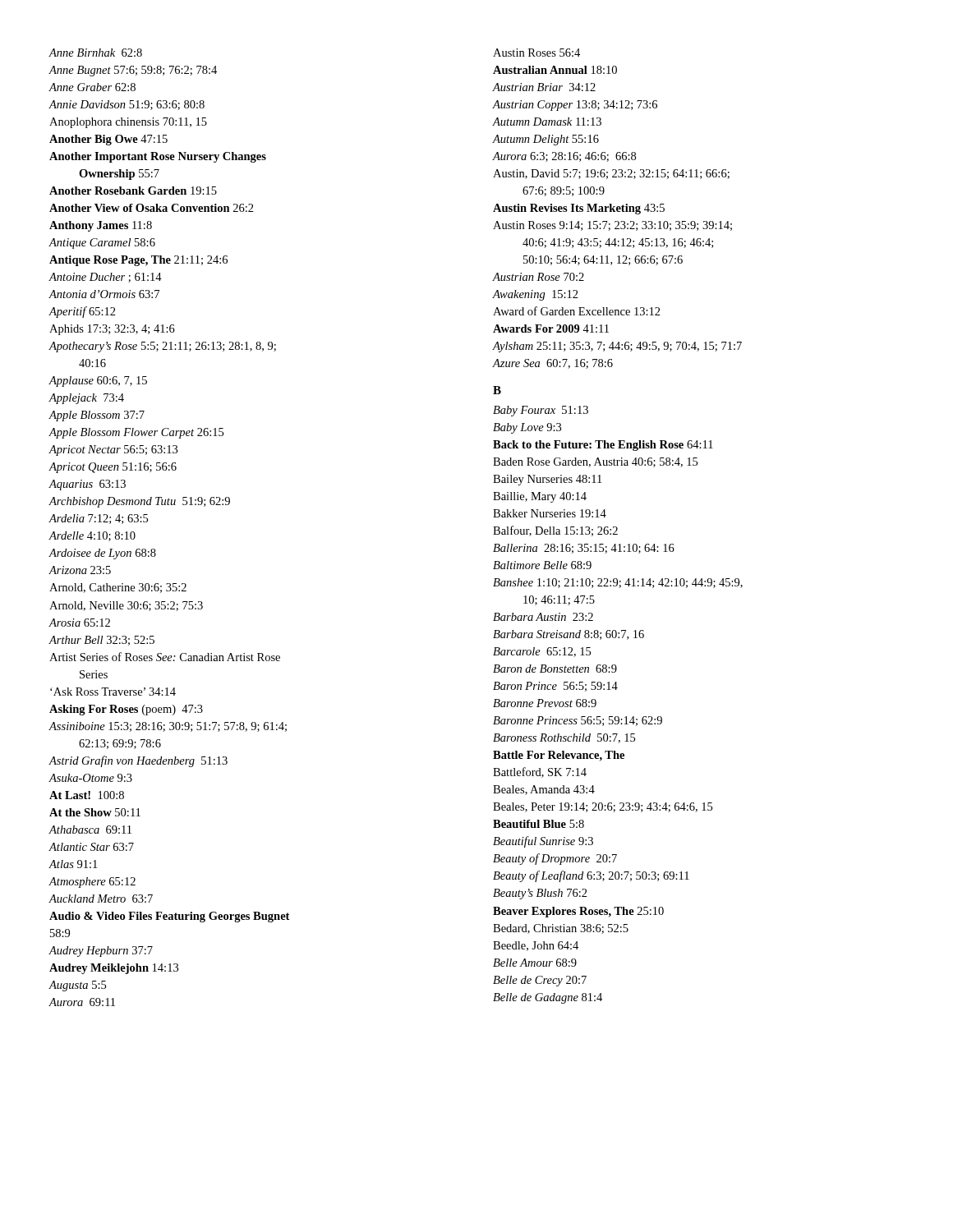Image resolution: width=953 pixels, height=1232 pixels.
Task: Select the list item with the text "Awakening 15:12"
Action: pos(536,294)
